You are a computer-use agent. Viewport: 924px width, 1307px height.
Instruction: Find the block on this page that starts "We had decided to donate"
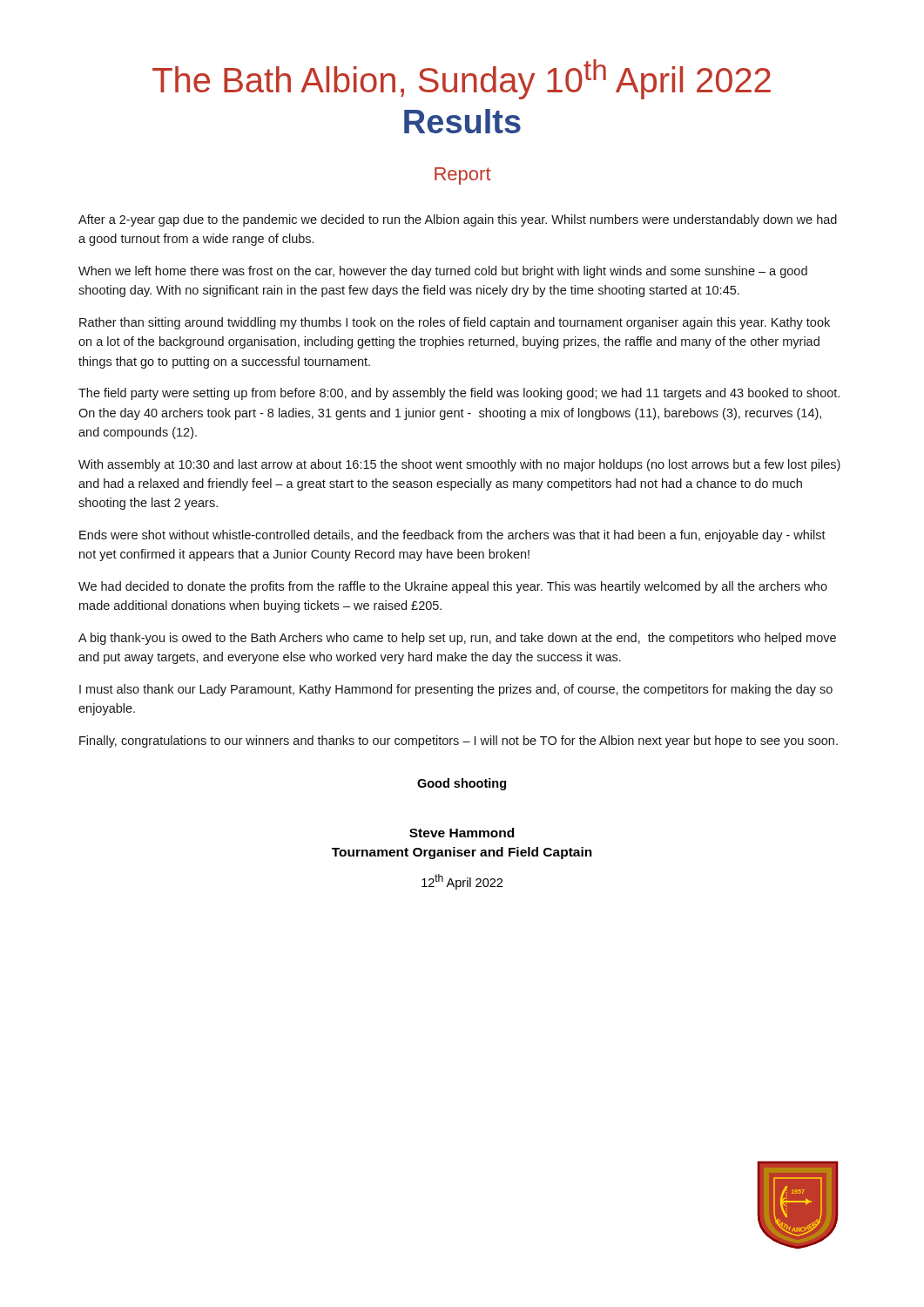click(x=453, y=596)
